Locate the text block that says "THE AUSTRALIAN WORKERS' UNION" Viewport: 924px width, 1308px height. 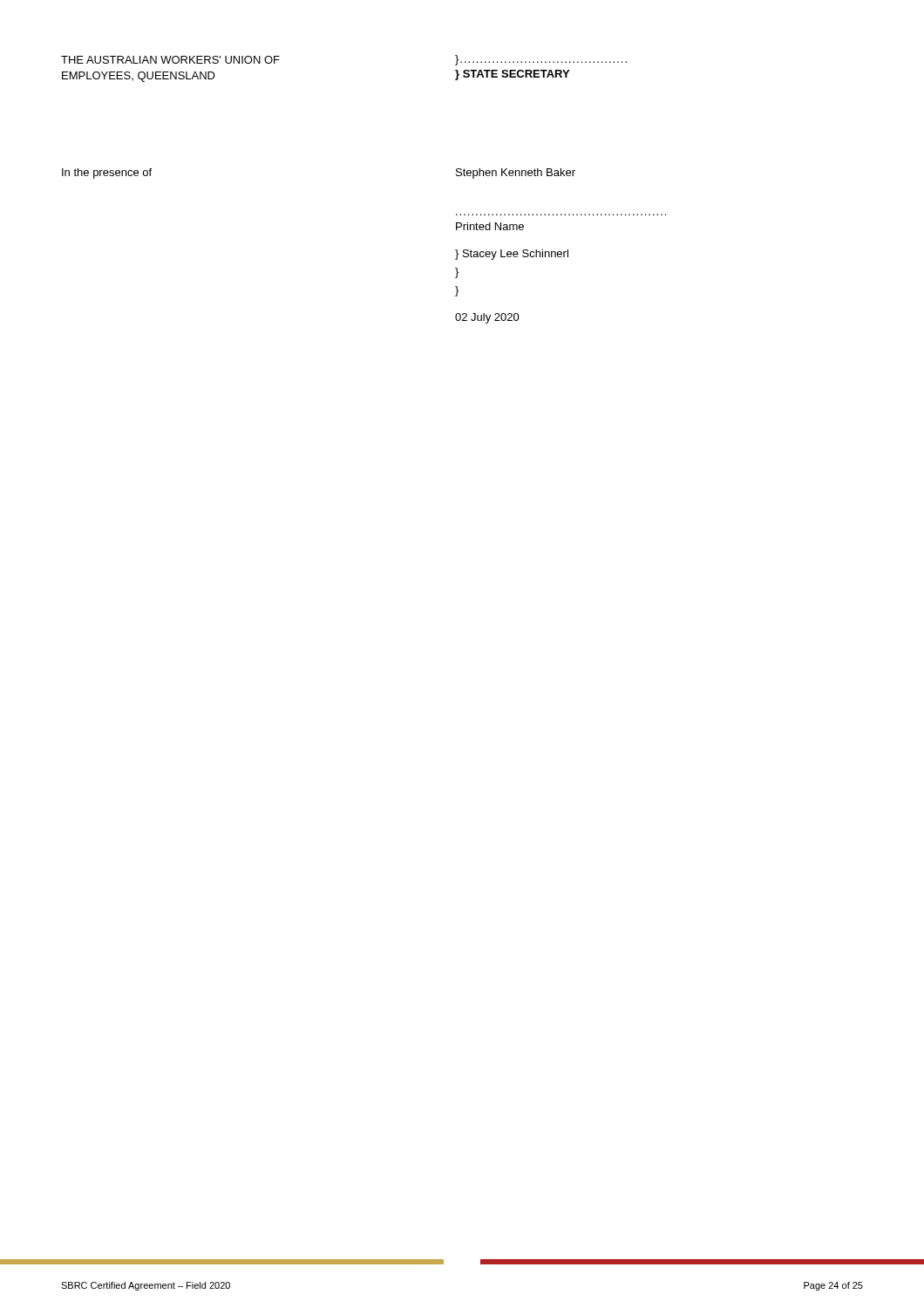(x=170, y=68)
